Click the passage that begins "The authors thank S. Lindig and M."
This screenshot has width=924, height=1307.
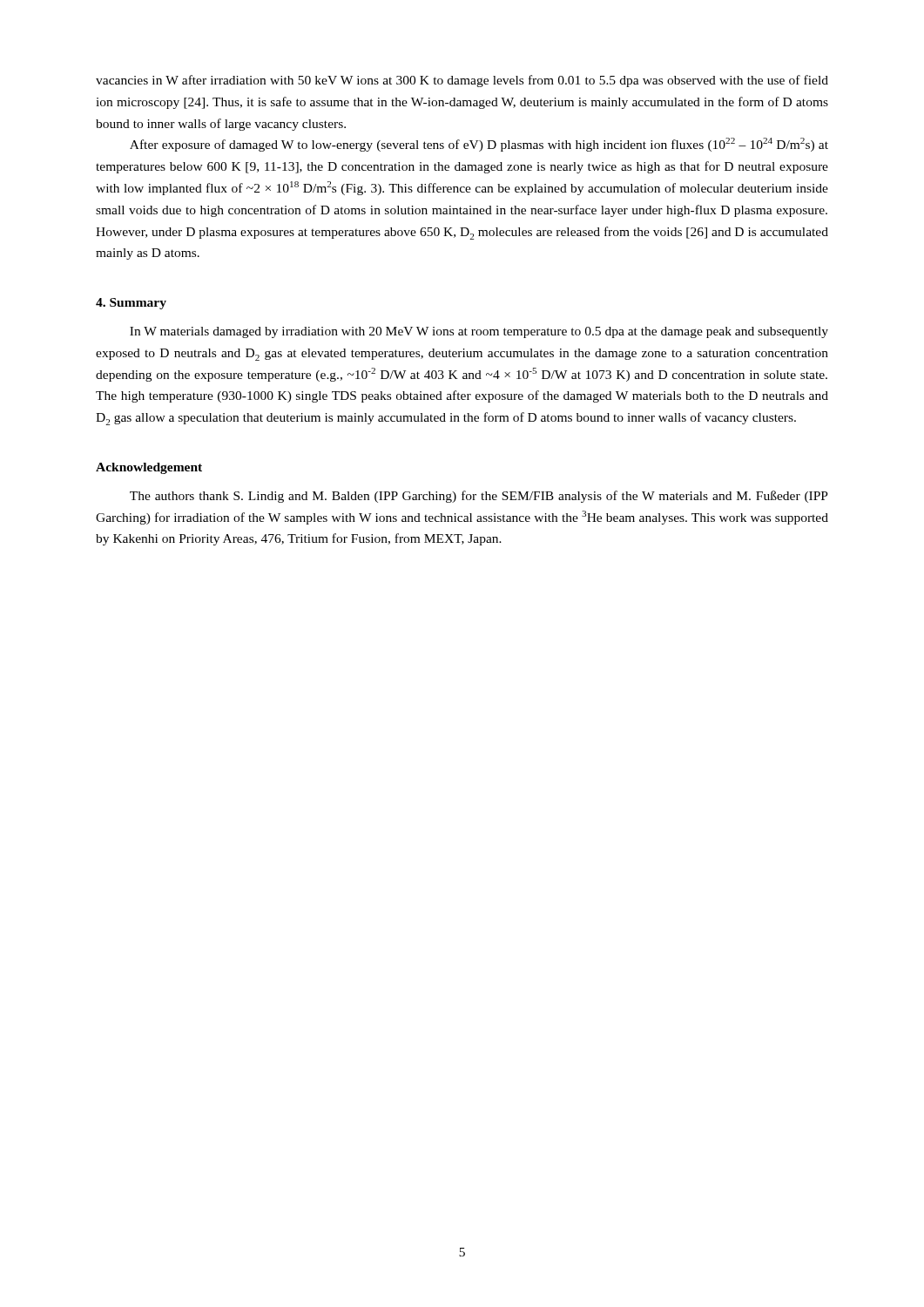(x=462, y=517)
